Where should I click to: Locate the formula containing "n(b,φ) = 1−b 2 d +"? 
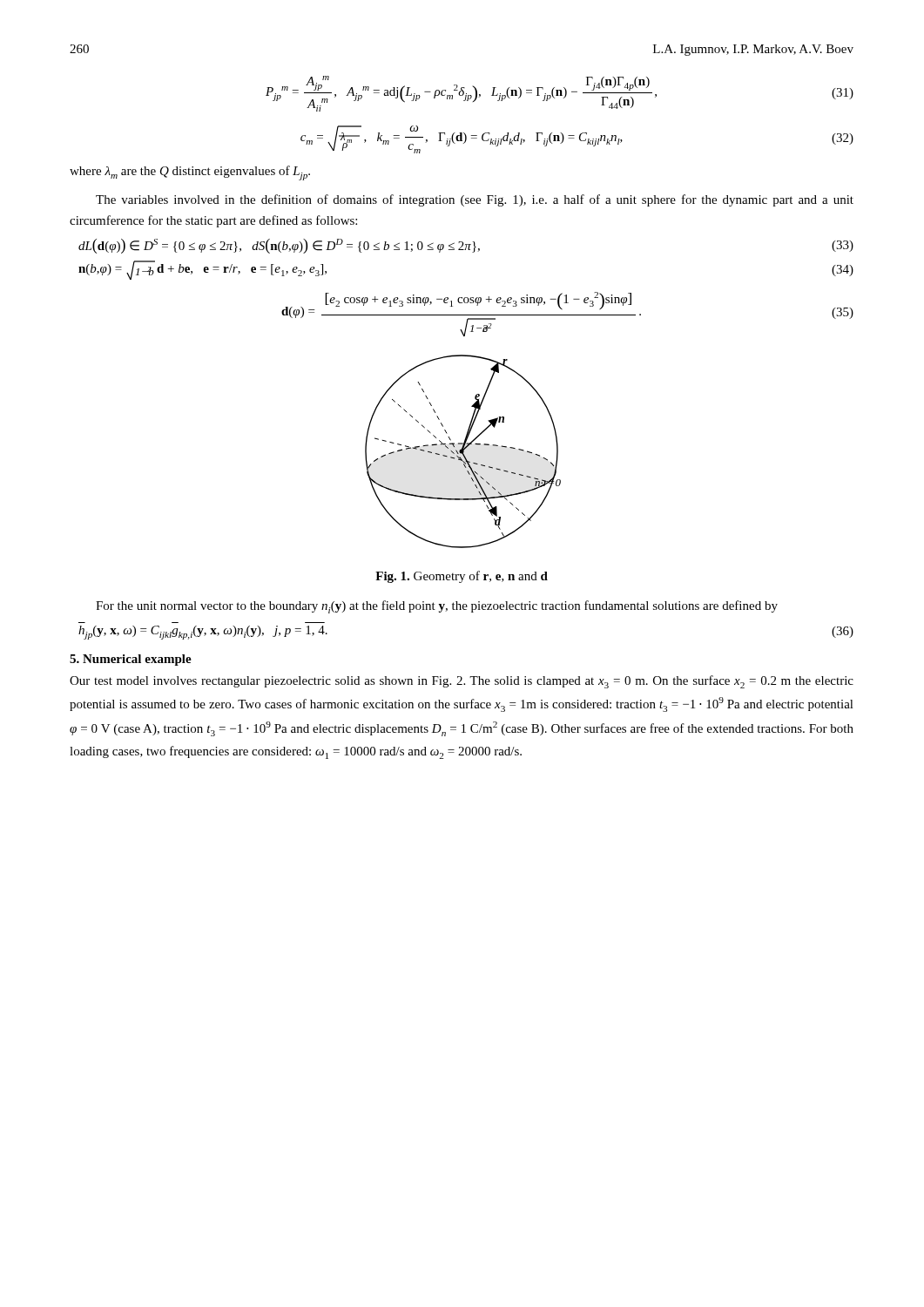click(183, 270)
